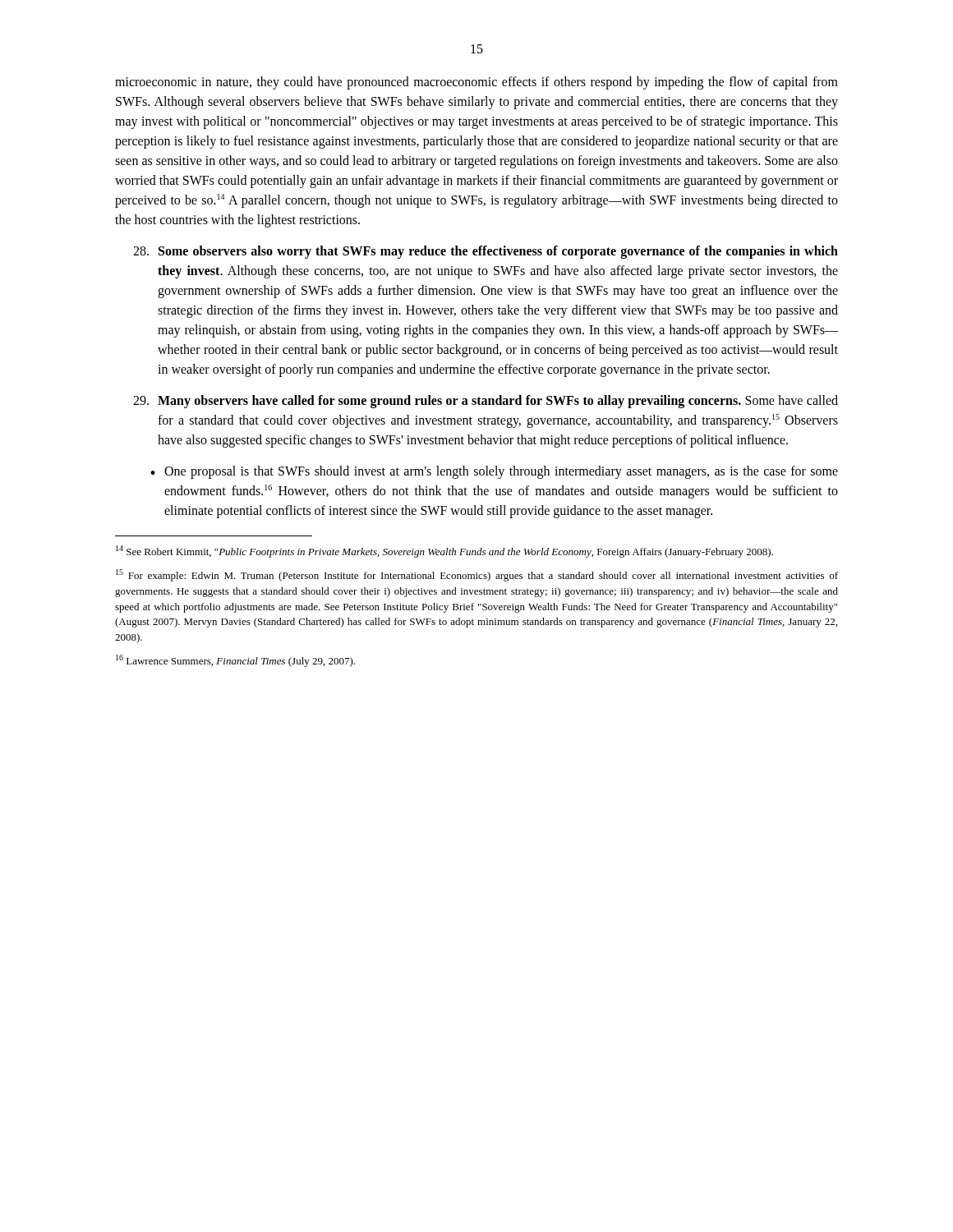Find the element starting "15 For example: Edwin M. Truman (Peterson Institute"
This screenshot has width=953, height=1232.
[476, 606]
